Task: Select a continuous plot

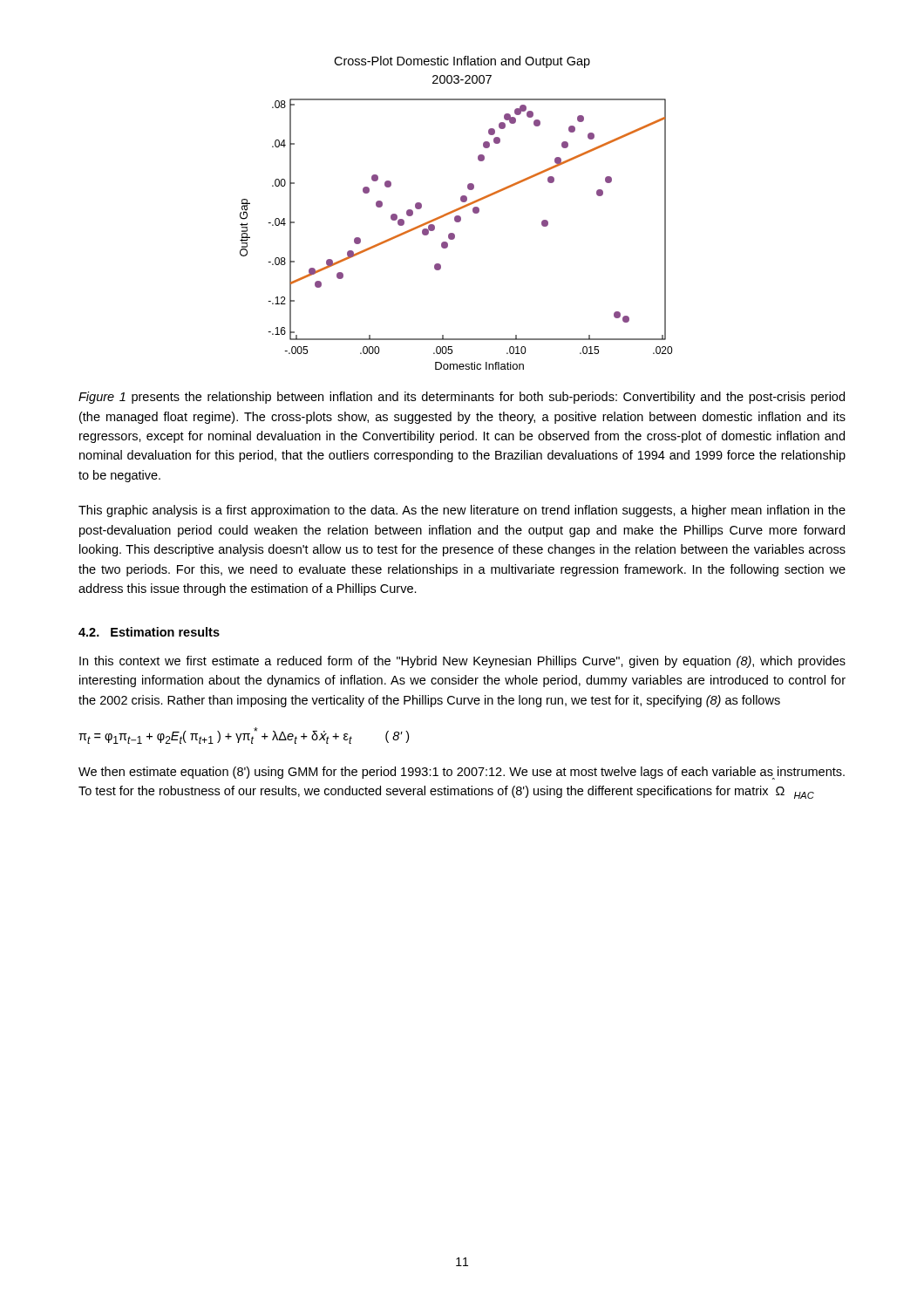Action: (x=462, y=232)
